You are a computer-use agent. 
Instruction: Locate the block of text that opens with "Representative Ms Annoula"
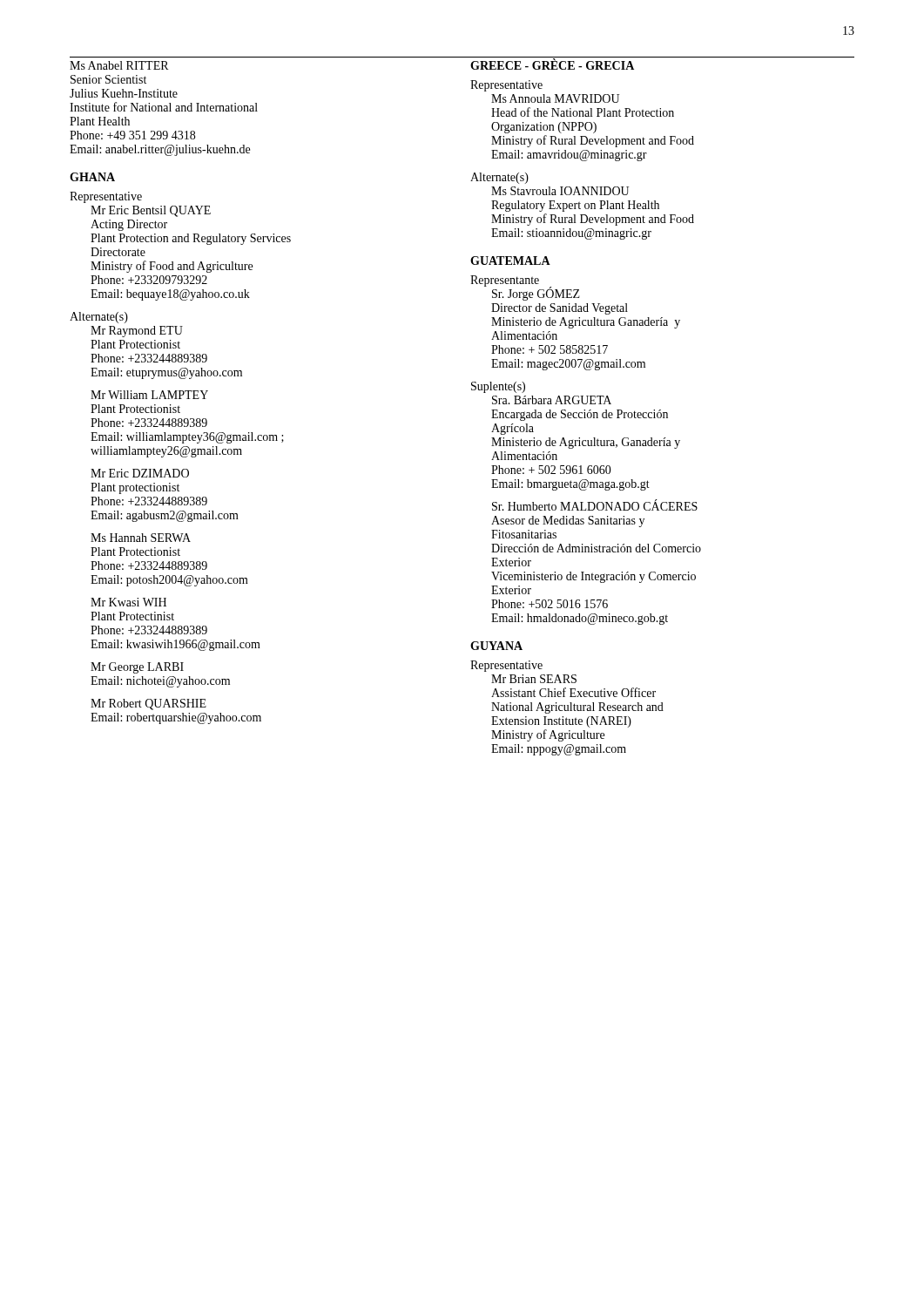click(x=662, y=120)
